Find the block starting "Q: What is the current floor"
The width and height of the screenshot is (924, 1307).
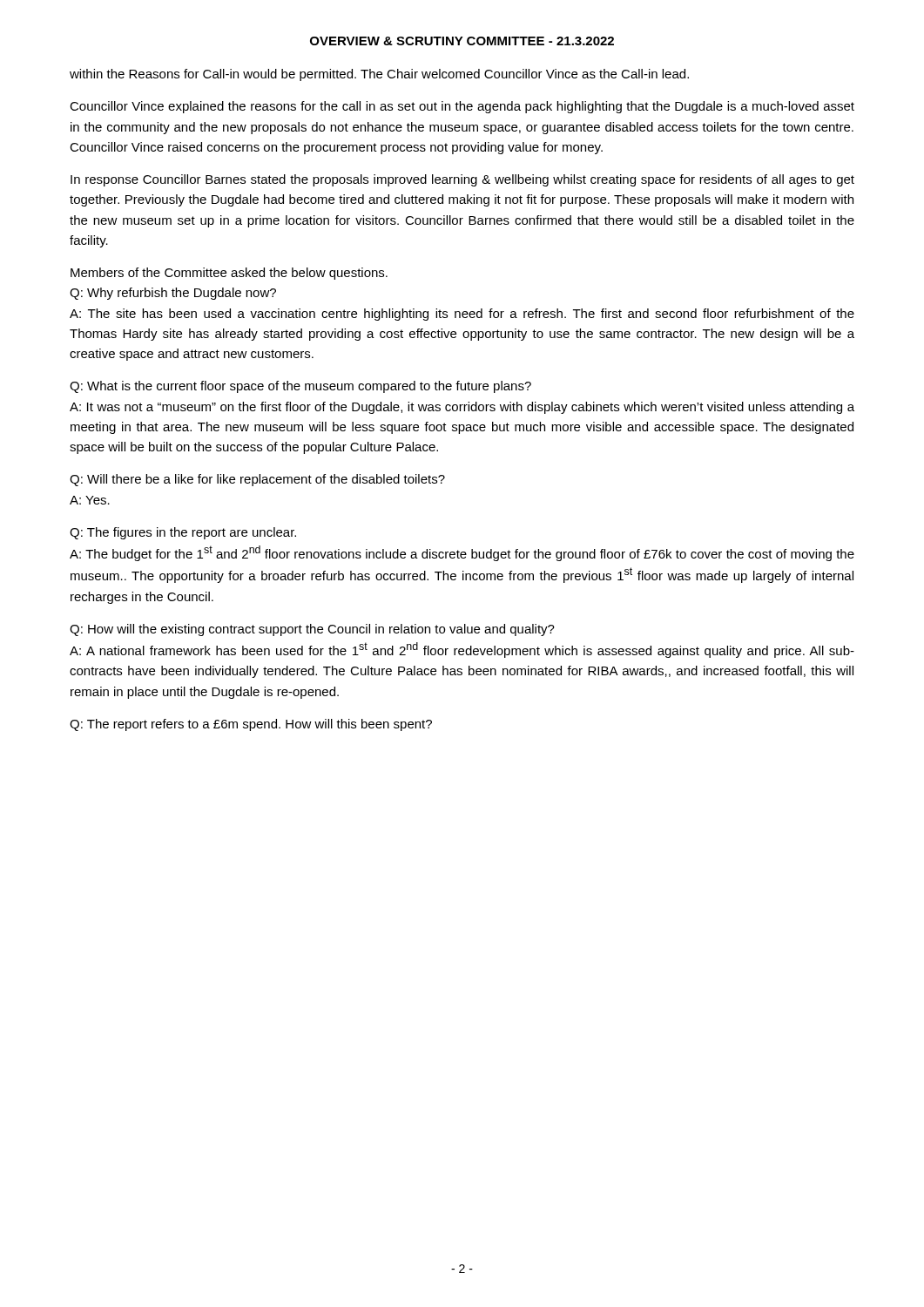(301, 386)
